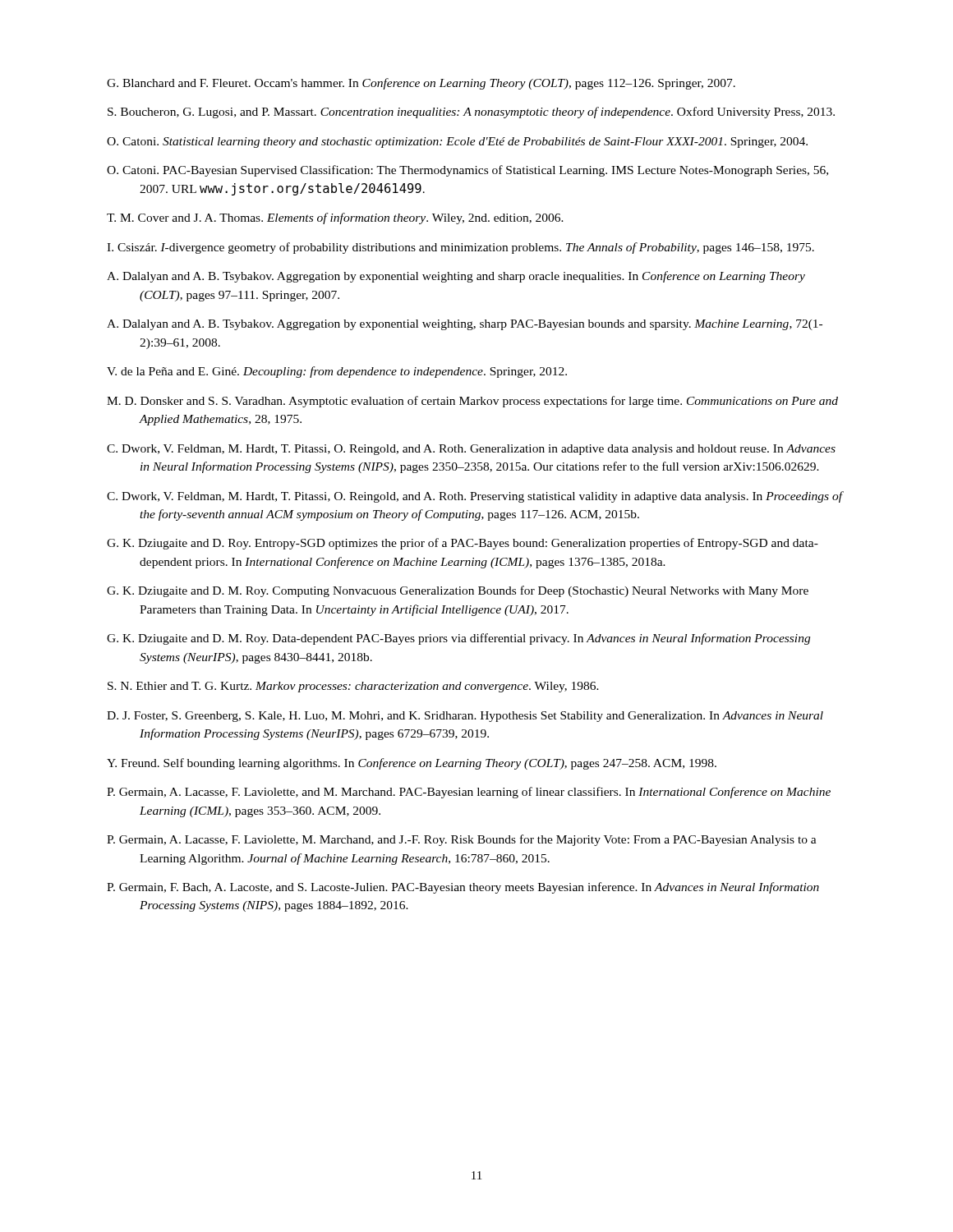Point to the text block starting "V. de la Peña and E."
Viewport: 953px width, 1232px height.
476,372
